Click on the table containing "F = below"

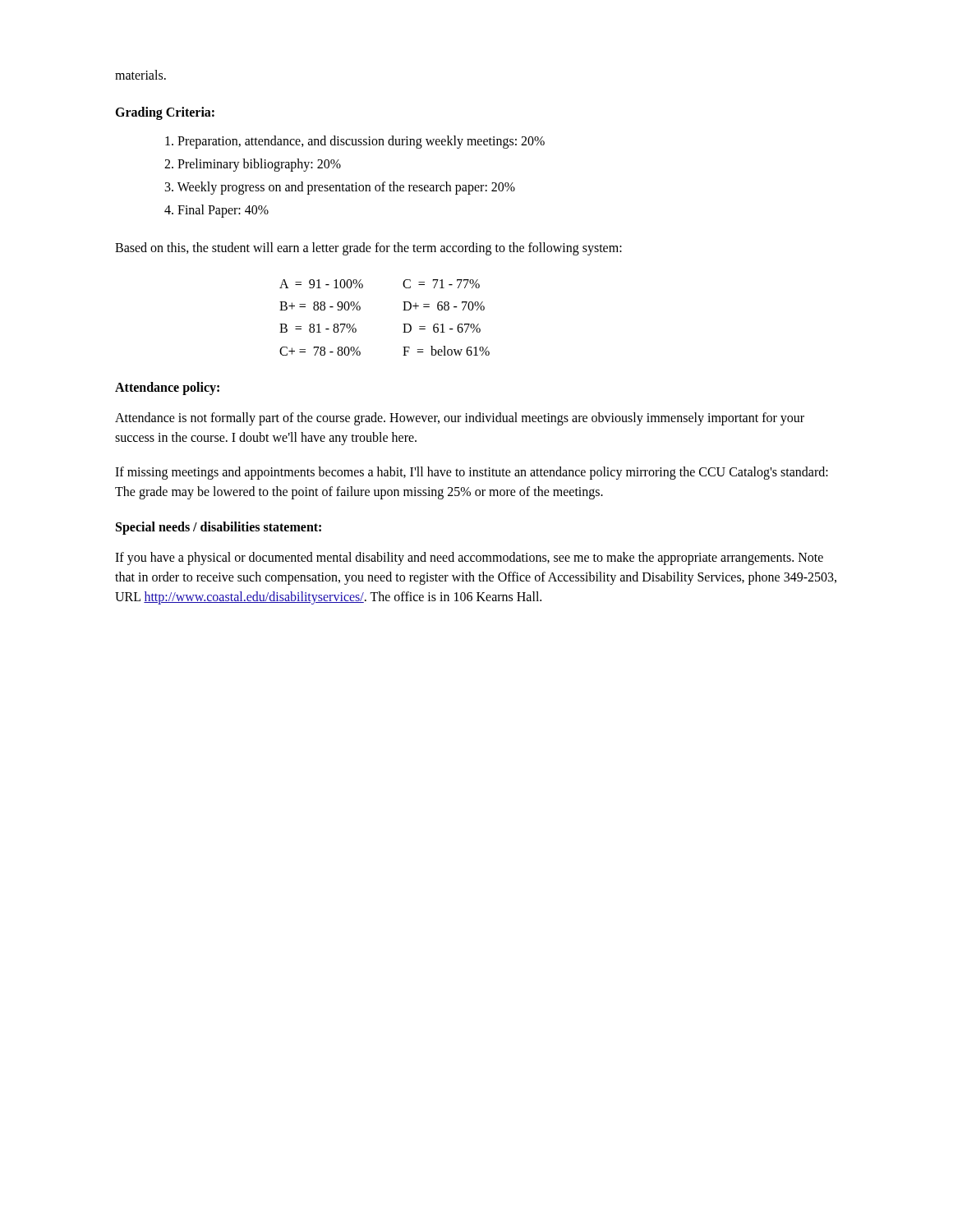click(x=559, y=317)
